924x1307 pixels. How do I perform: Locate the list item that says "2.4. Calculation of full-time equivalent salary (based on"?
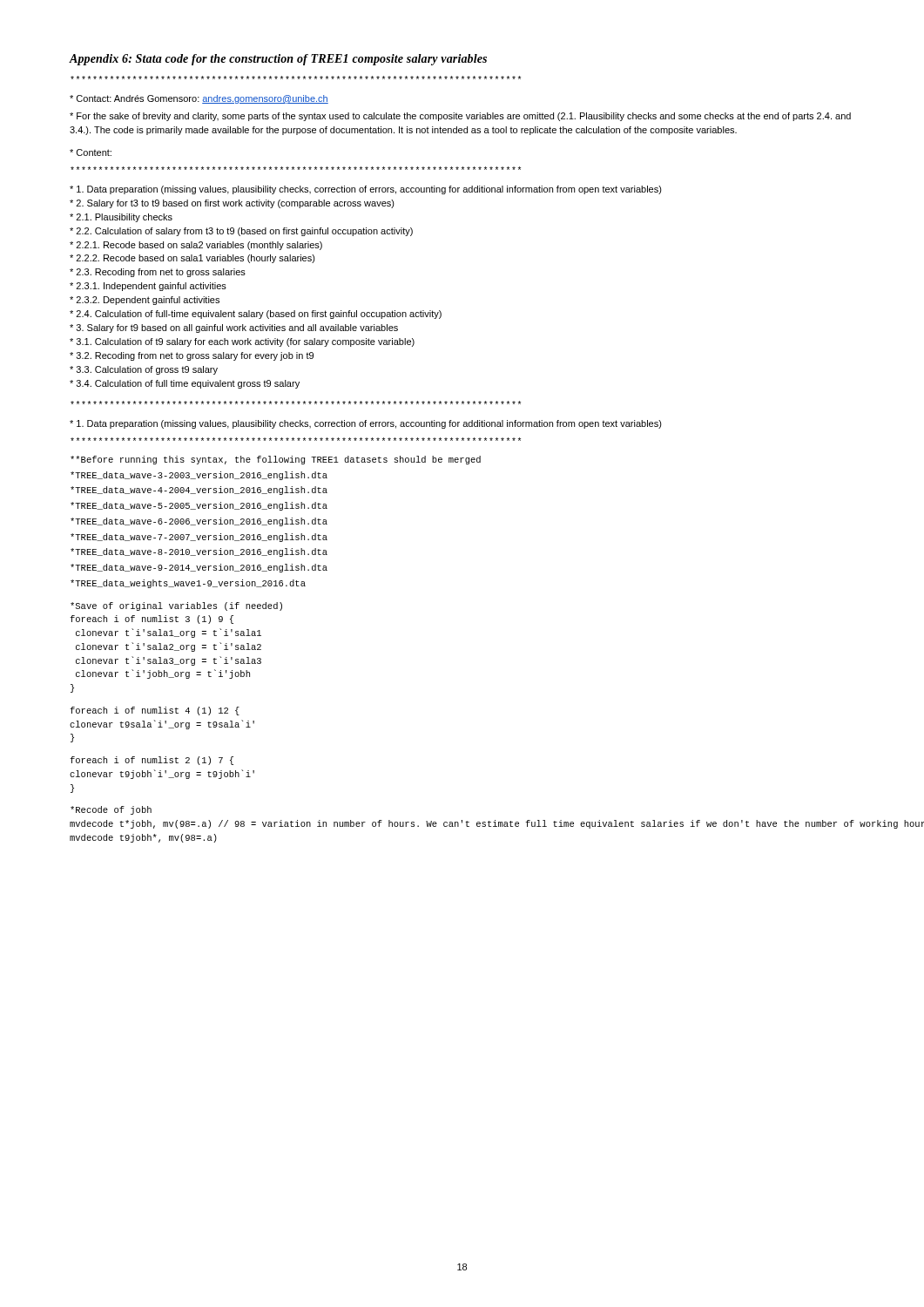pos(256,314)
